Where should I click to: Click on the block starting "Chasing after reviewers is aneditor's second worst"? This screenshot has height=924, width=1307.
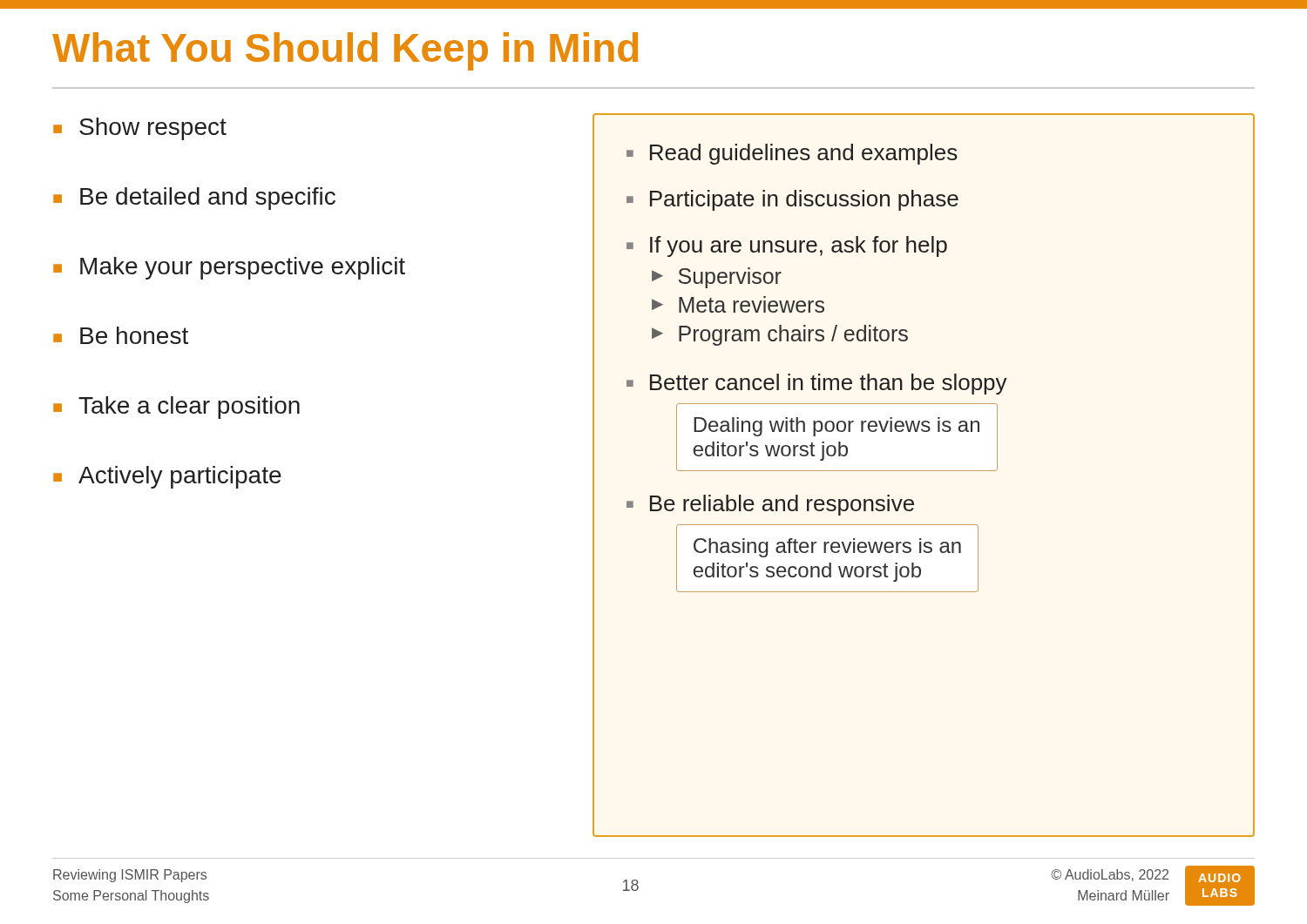point(827,558)
